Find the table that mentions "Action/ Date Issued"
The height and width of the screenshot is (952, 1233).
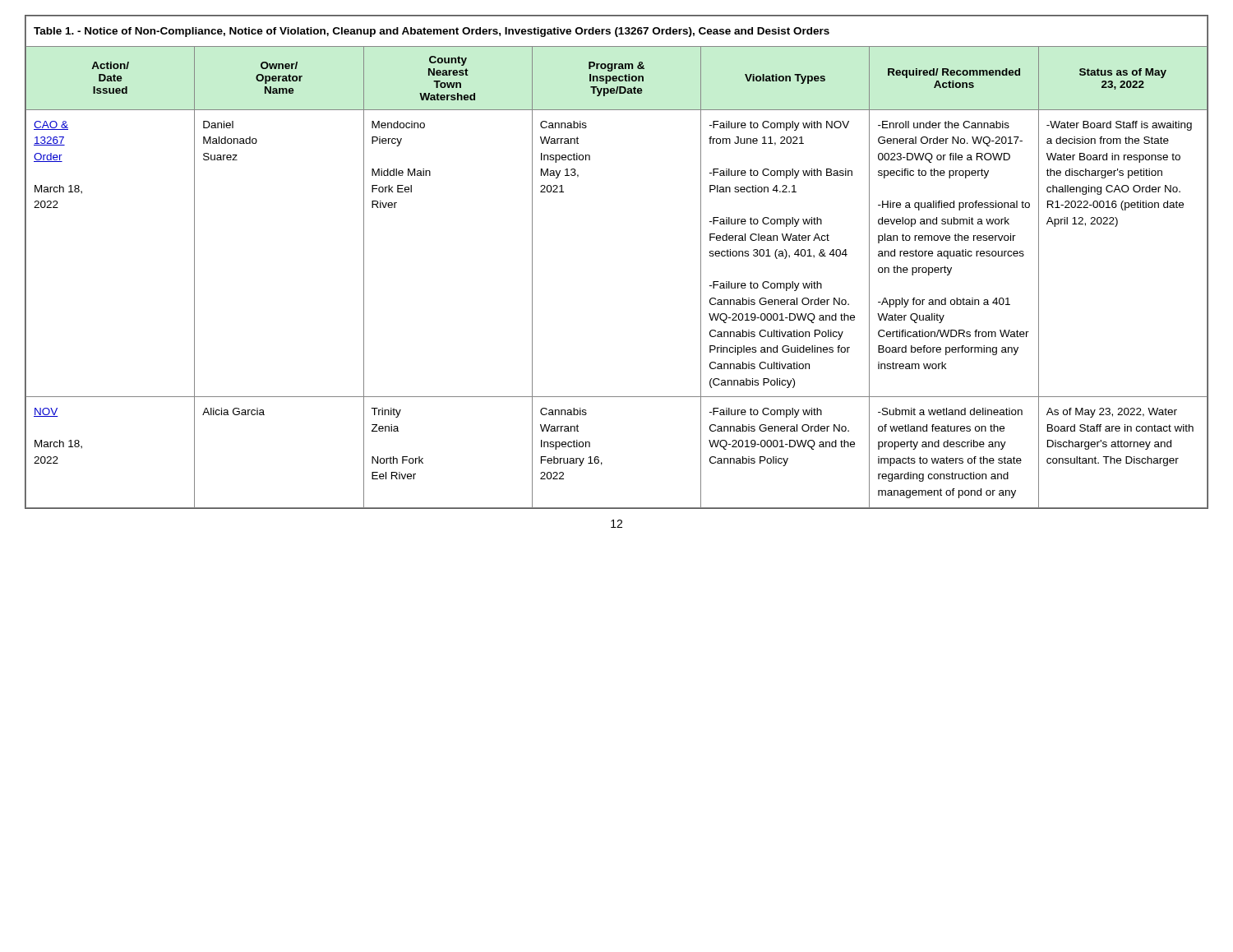[616, 262]
